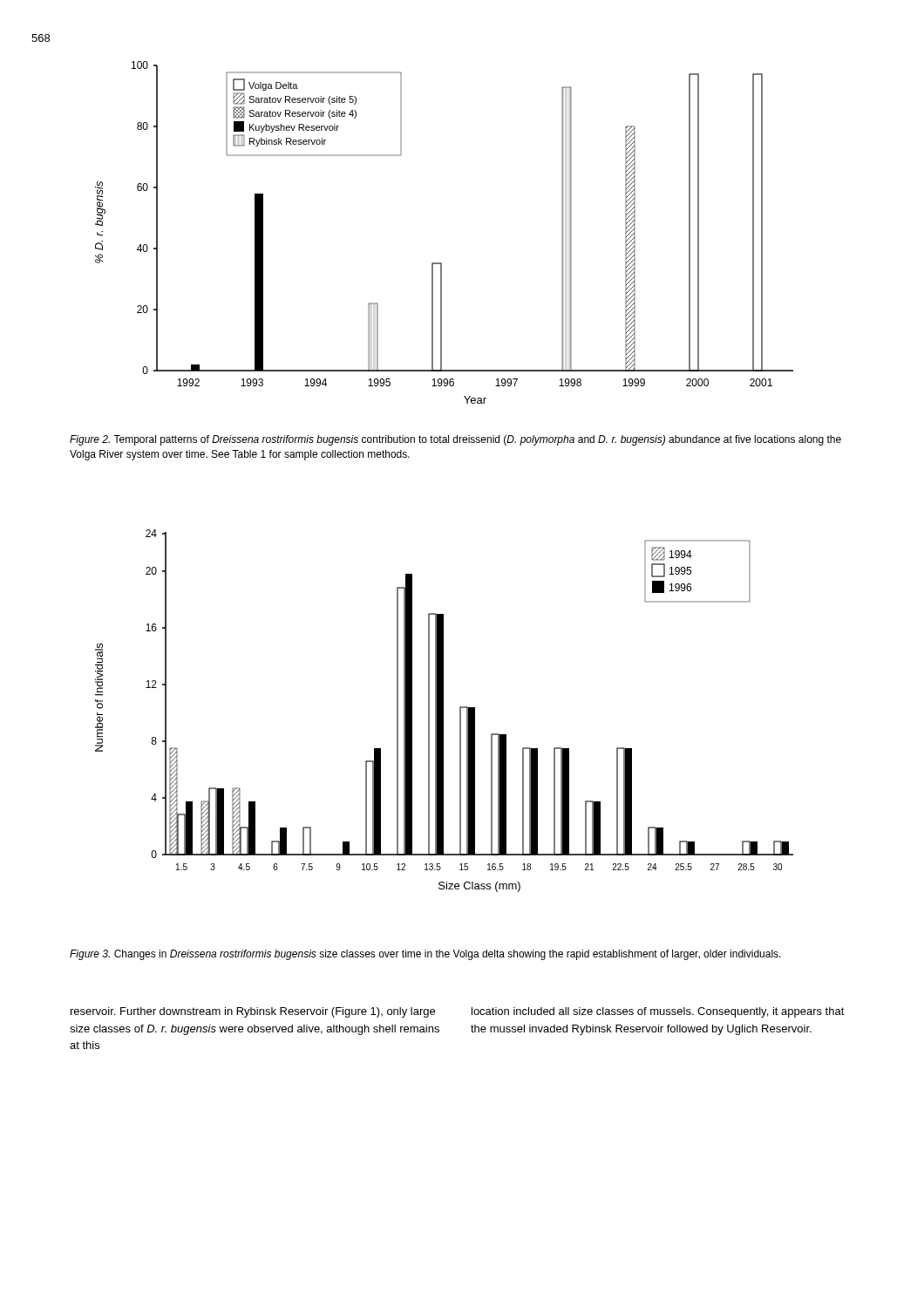Locate the text starting "Figure 2. Temporal patterns of"
This screenshot has height=1308, width=924.
[456, 447]
